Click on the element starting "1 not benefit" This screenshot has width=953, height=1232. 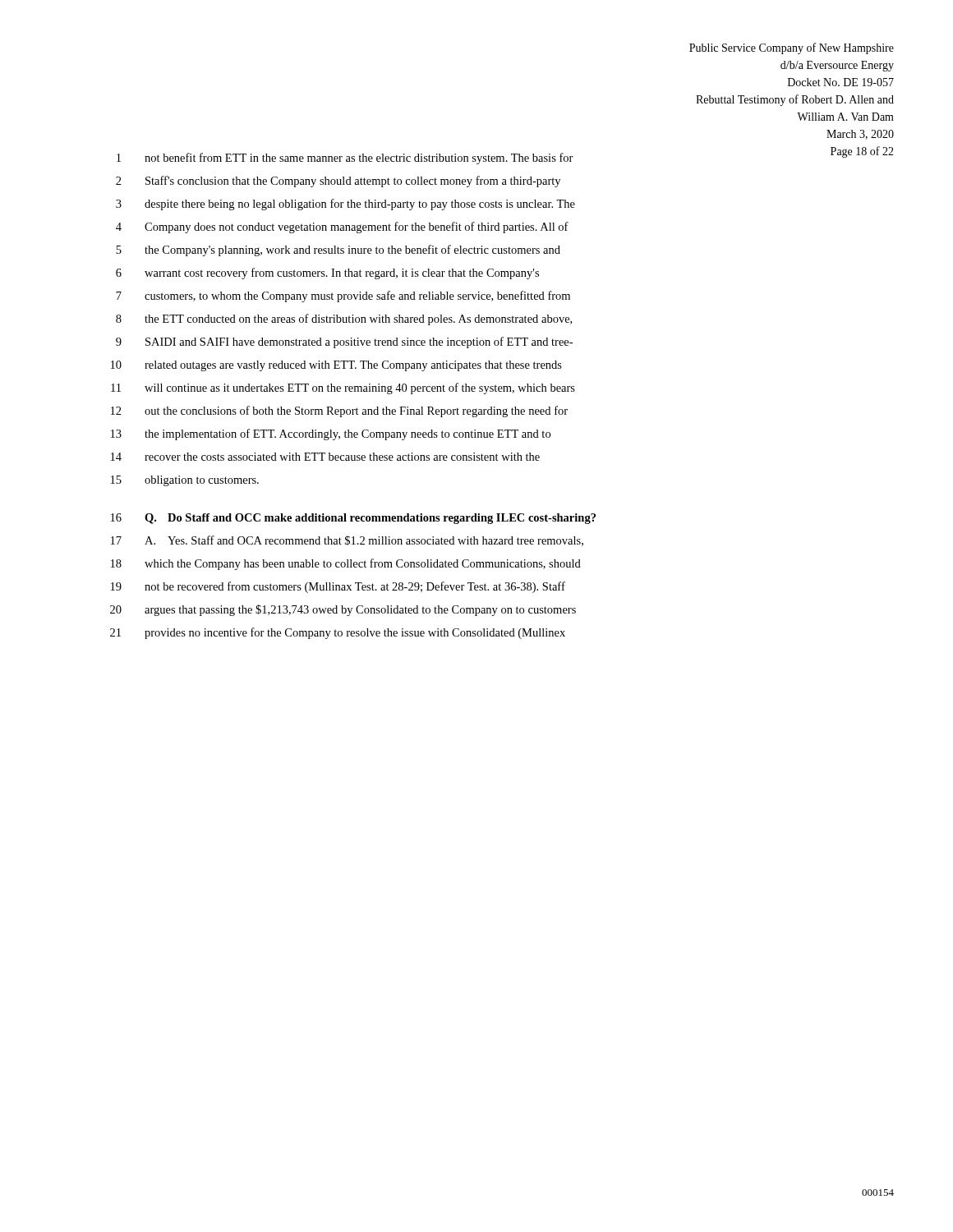pos(485,320)
